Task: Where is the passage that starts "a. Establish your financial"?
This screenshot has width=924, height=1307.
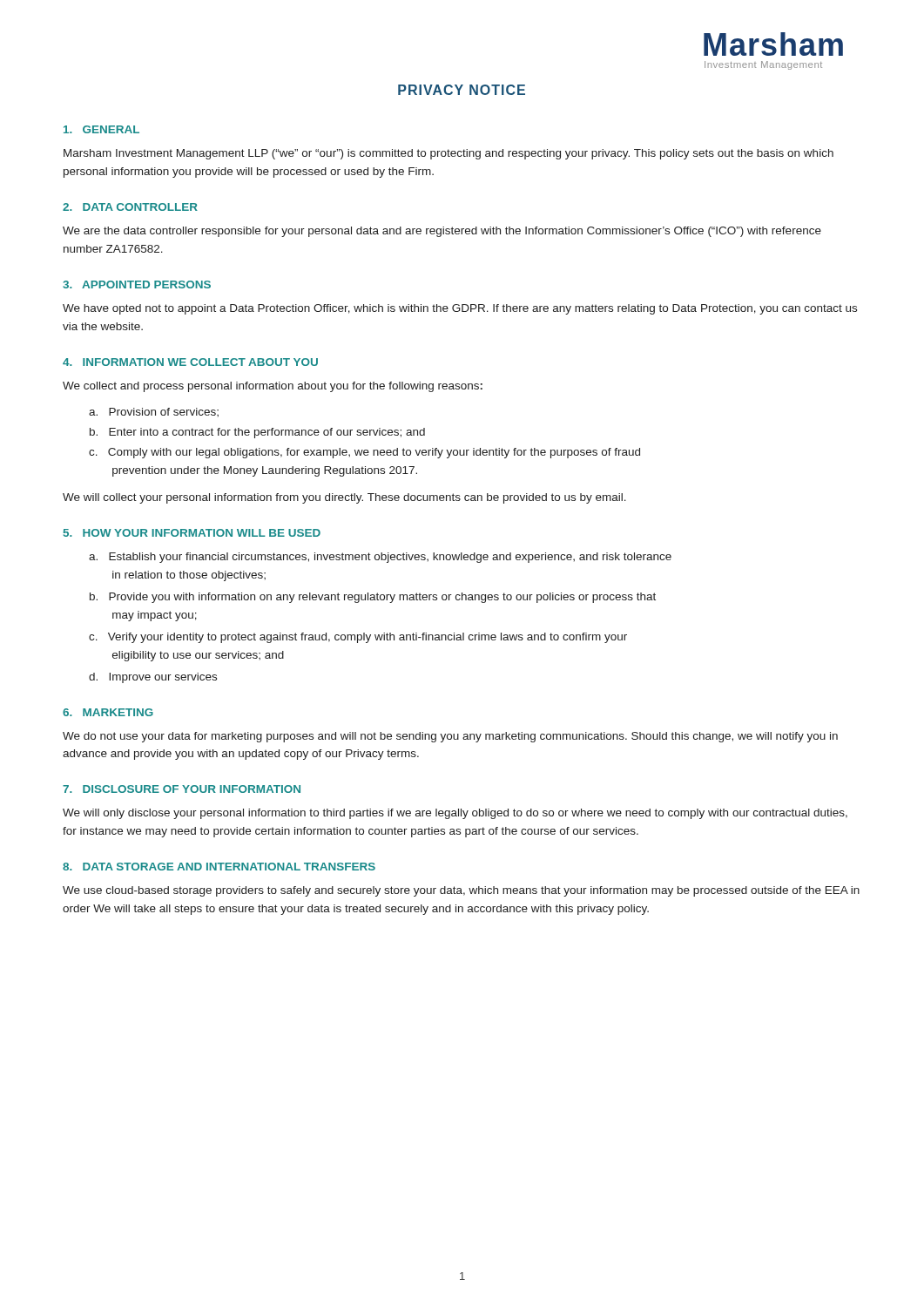Action: click(x=380, y=566)
